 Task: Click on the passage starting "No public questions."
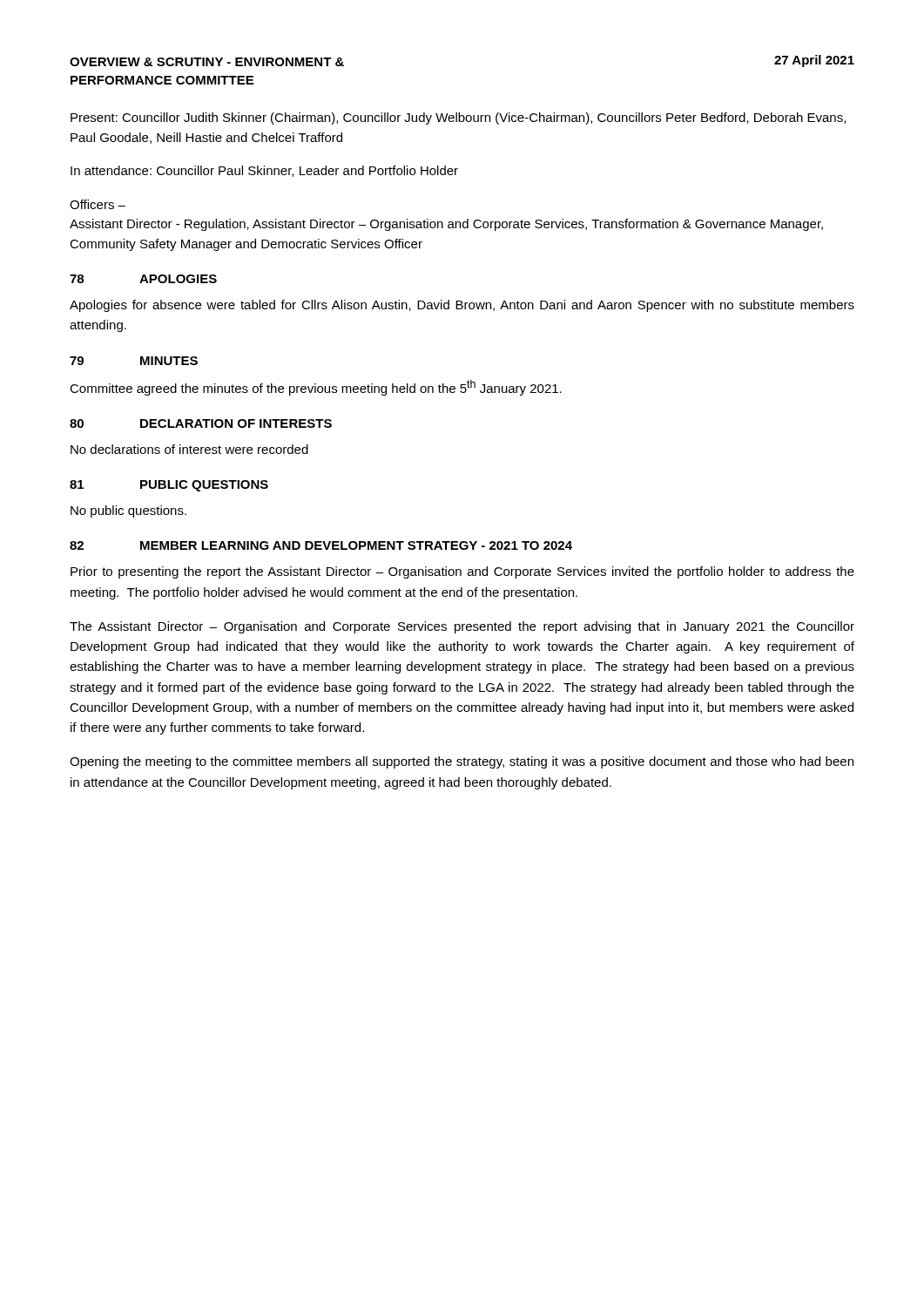128,510
